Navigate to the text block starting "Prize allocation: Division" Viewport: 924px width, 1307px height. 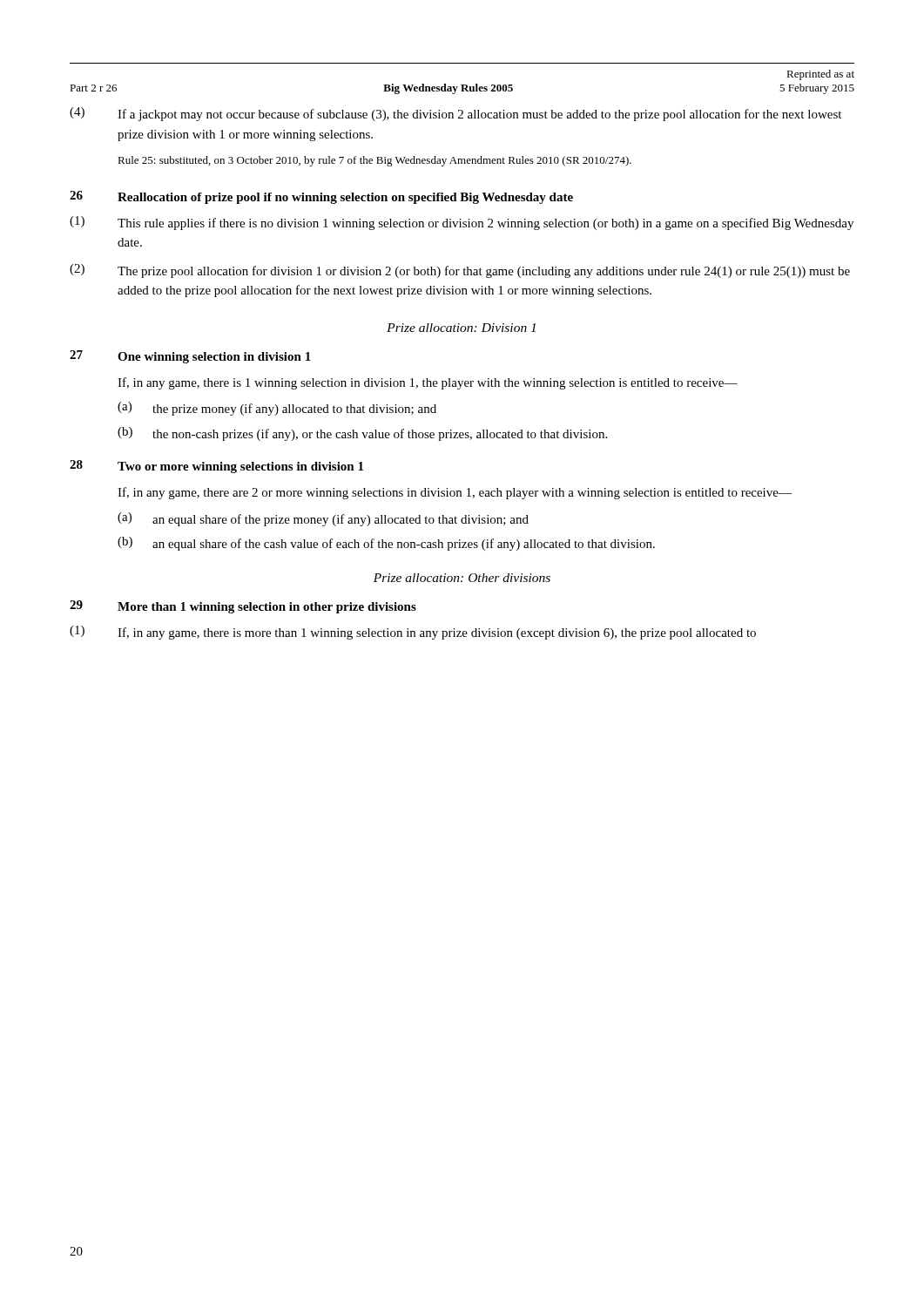462,327
